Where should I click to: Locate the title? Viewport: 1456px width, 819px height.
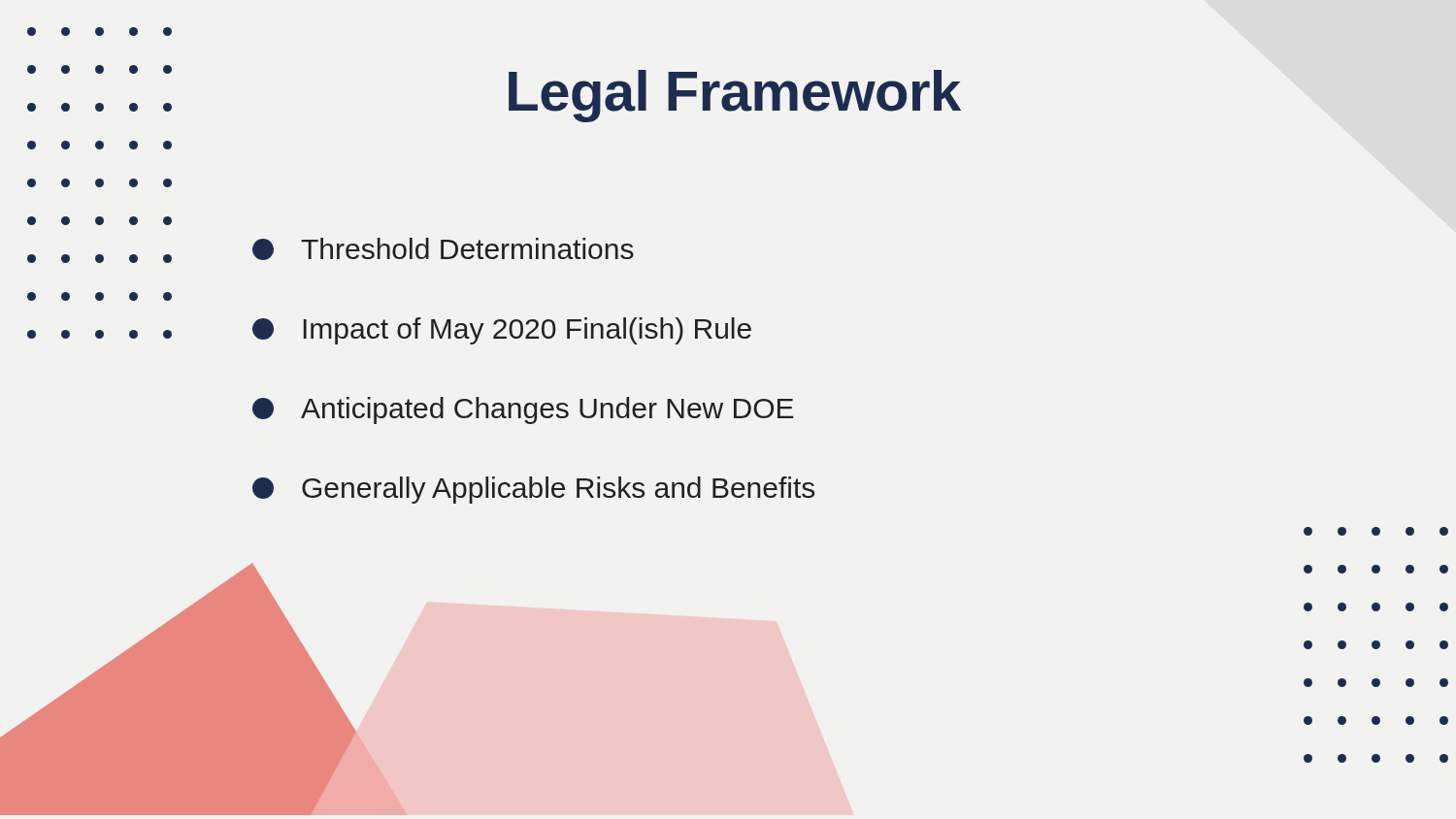733,91
